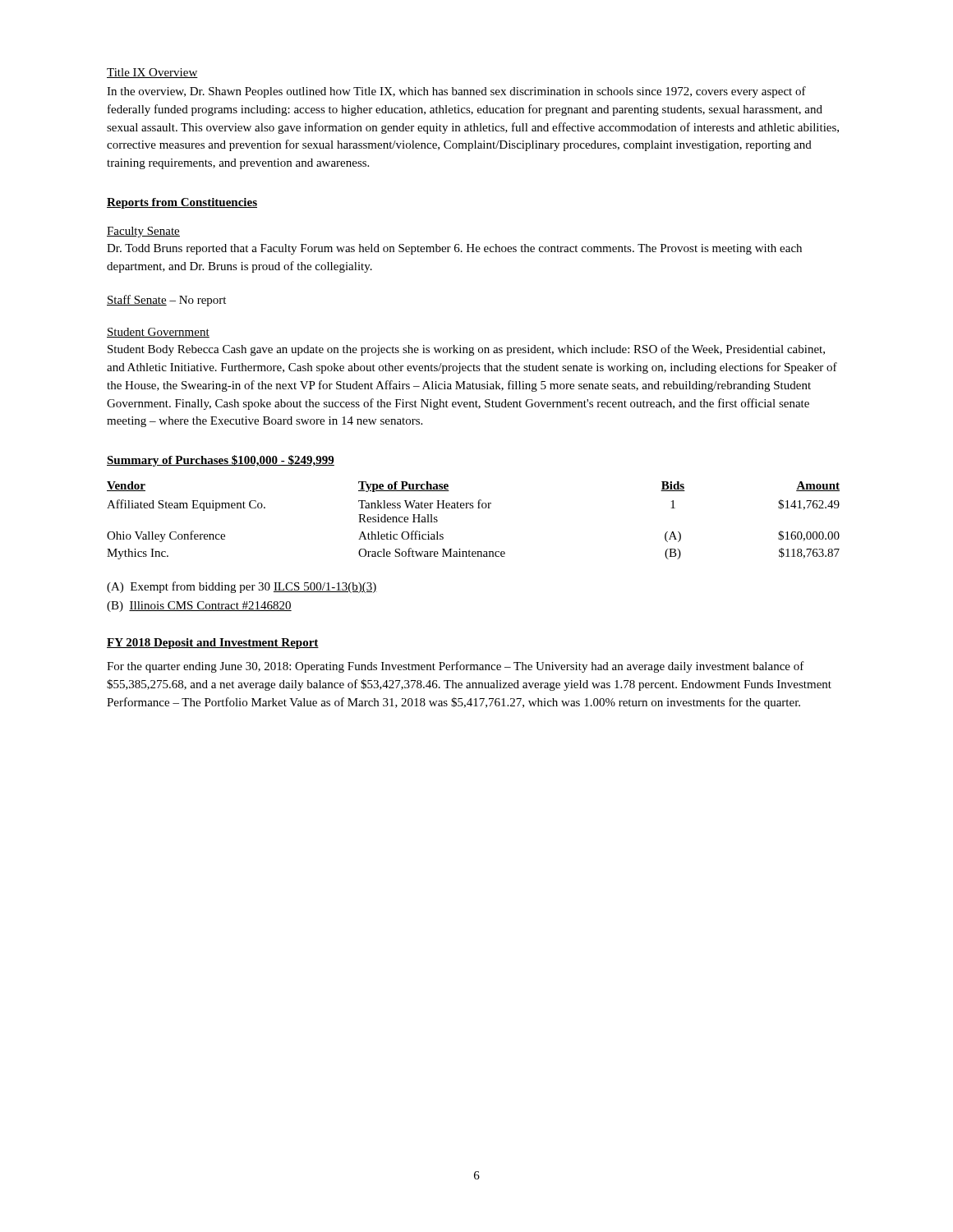Navigate to the text block starting "Faculty Senate"
Viewport: 953px width, 1232px height.
tap(143, 231)
